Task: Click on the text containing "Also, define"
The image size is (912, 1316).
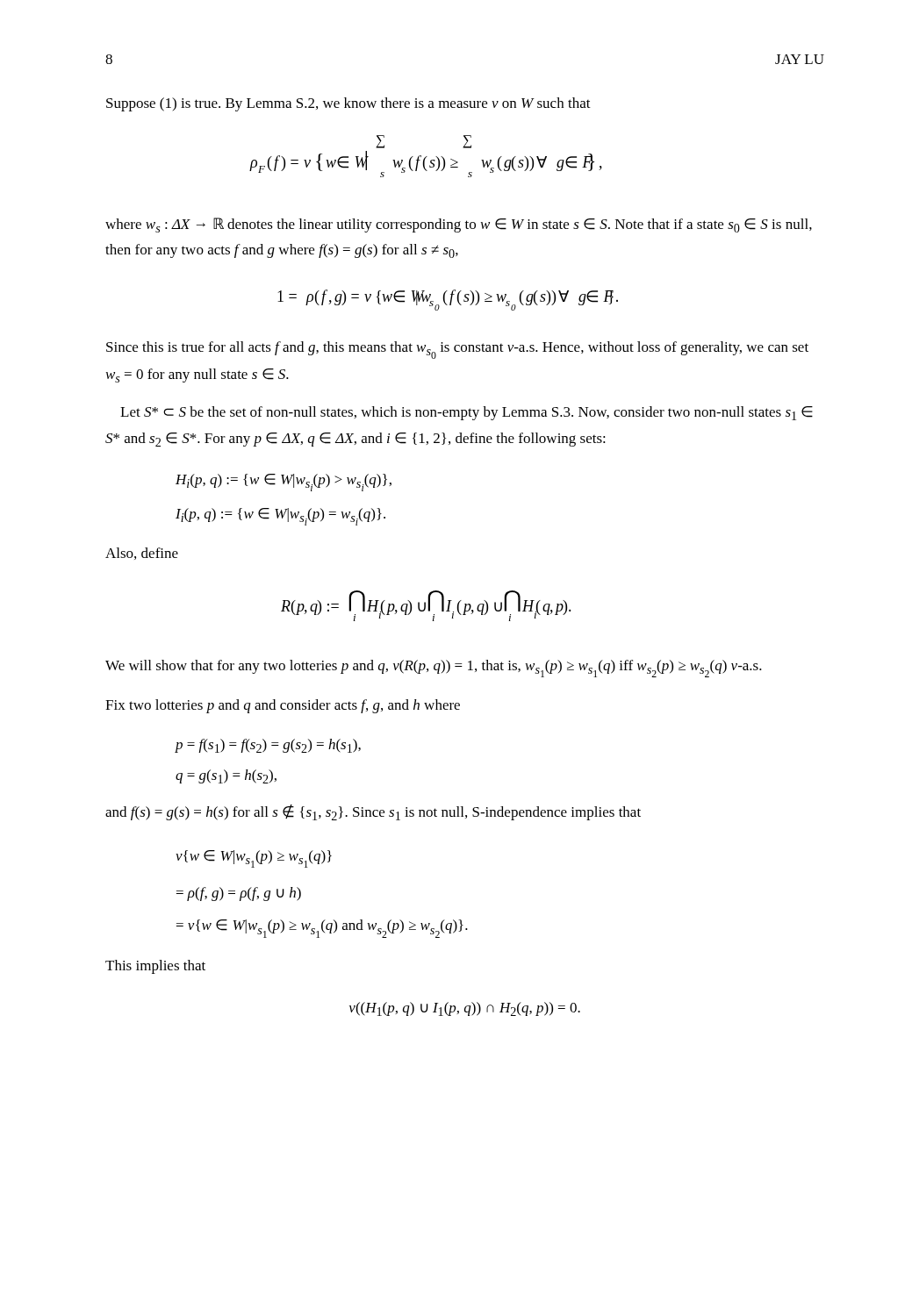Action: 142,553
